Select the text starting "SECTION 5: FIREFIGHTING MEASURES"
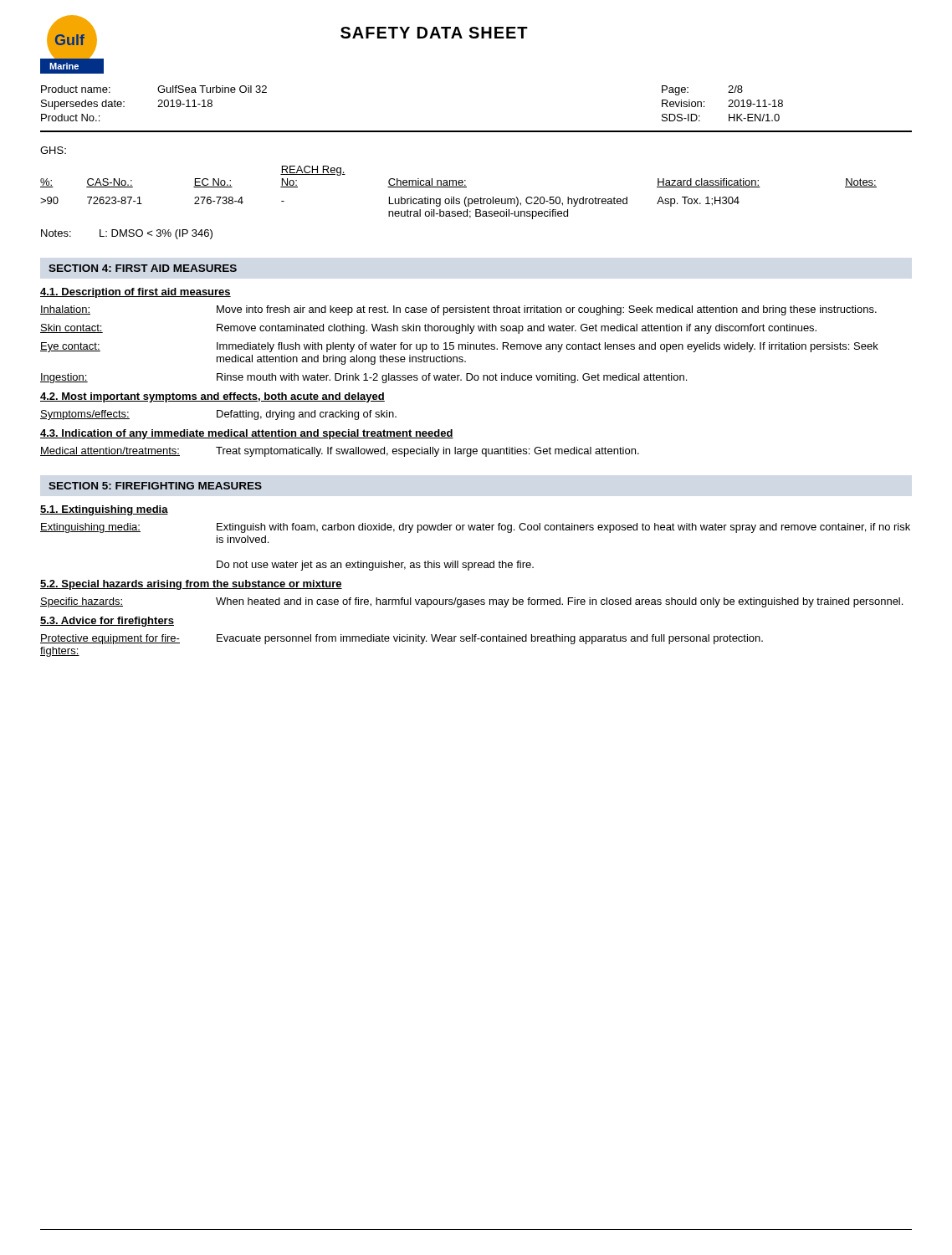The image size is (952, 1255). 155,486
